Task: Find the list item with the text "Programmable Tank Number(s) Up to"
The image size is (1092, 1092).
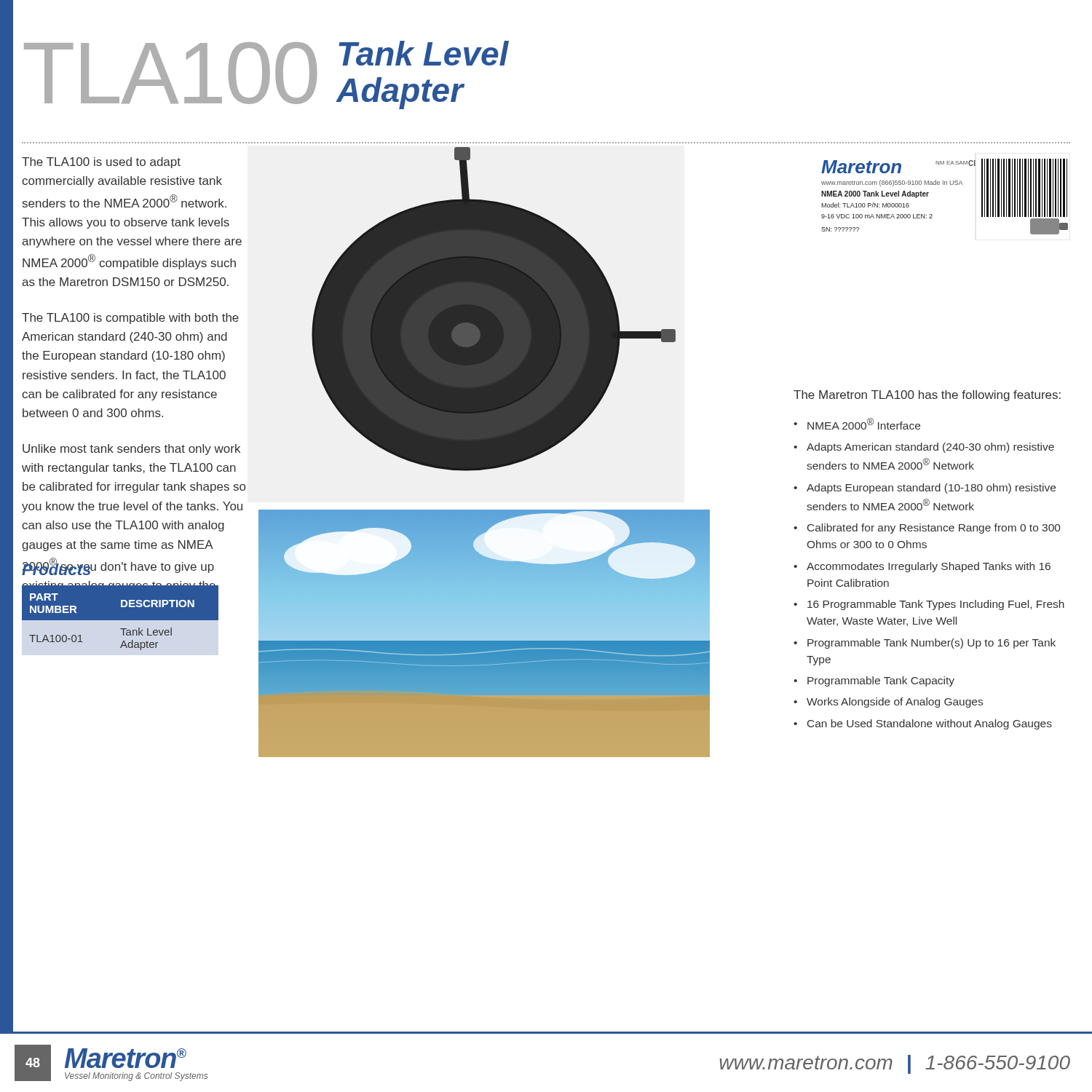Action: (x=931, y=651)
